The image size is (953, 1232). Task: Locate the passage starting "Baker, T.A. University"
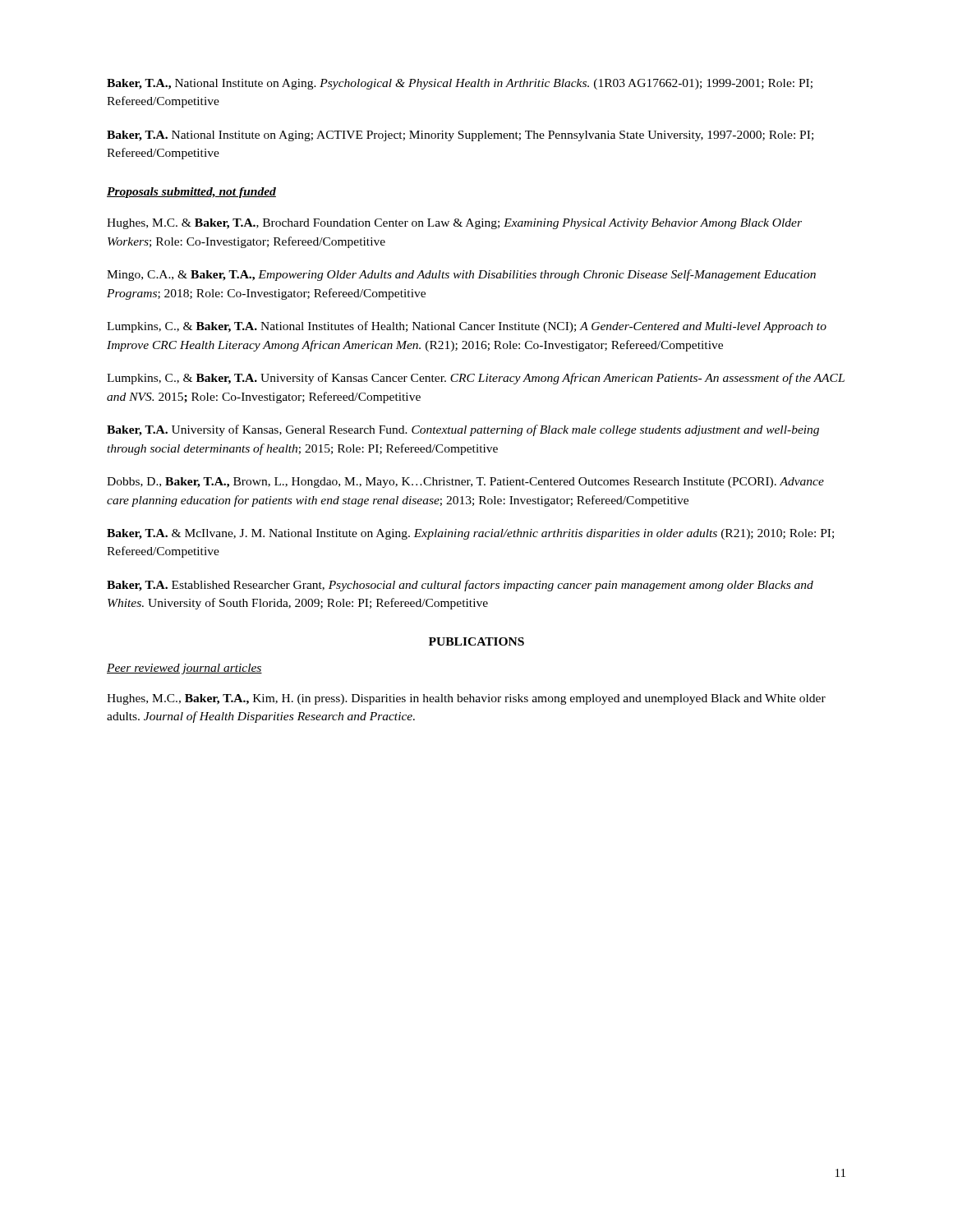point(476,439)
